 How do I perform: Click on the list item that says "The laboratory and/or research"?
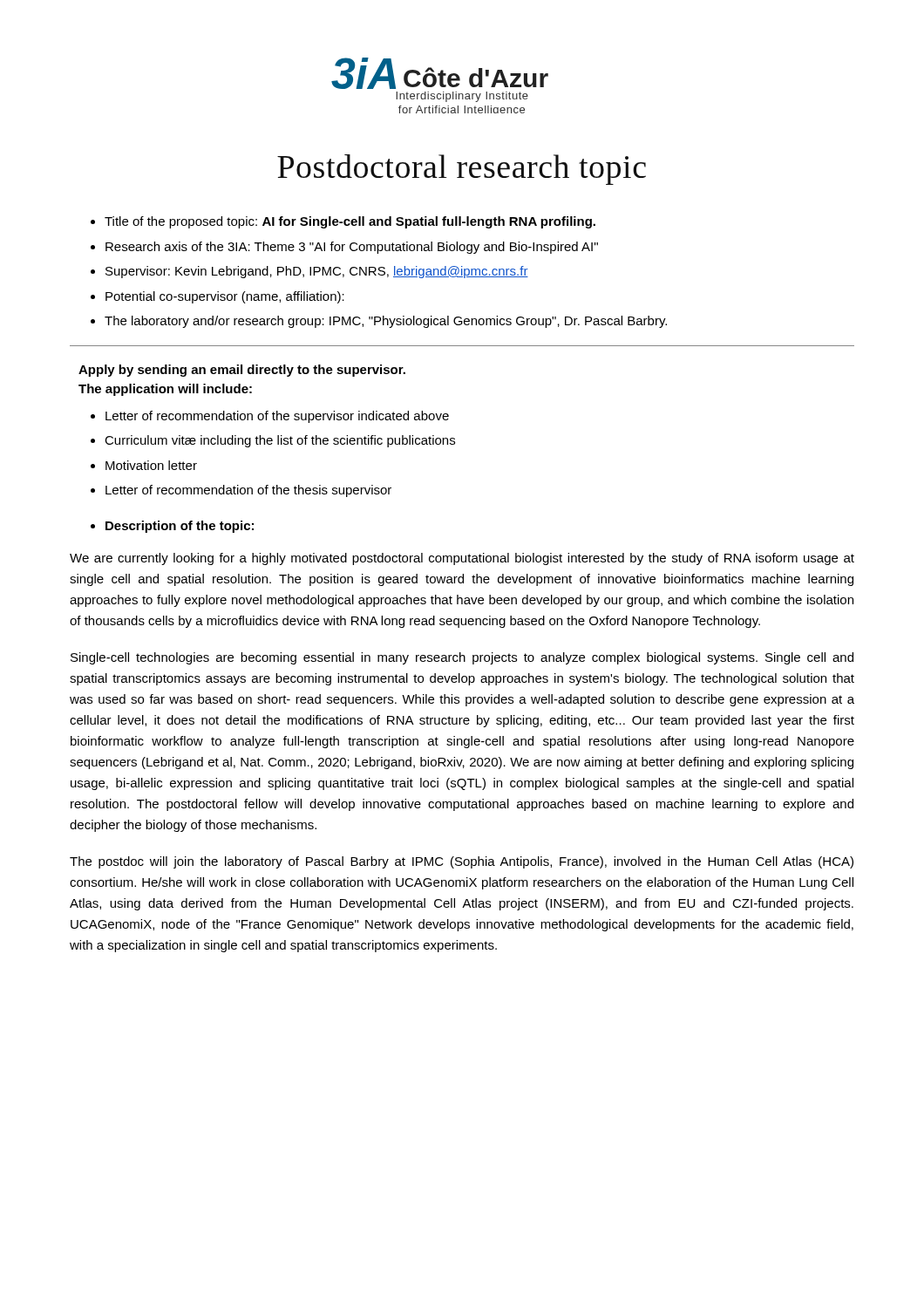tap(386, 320)
